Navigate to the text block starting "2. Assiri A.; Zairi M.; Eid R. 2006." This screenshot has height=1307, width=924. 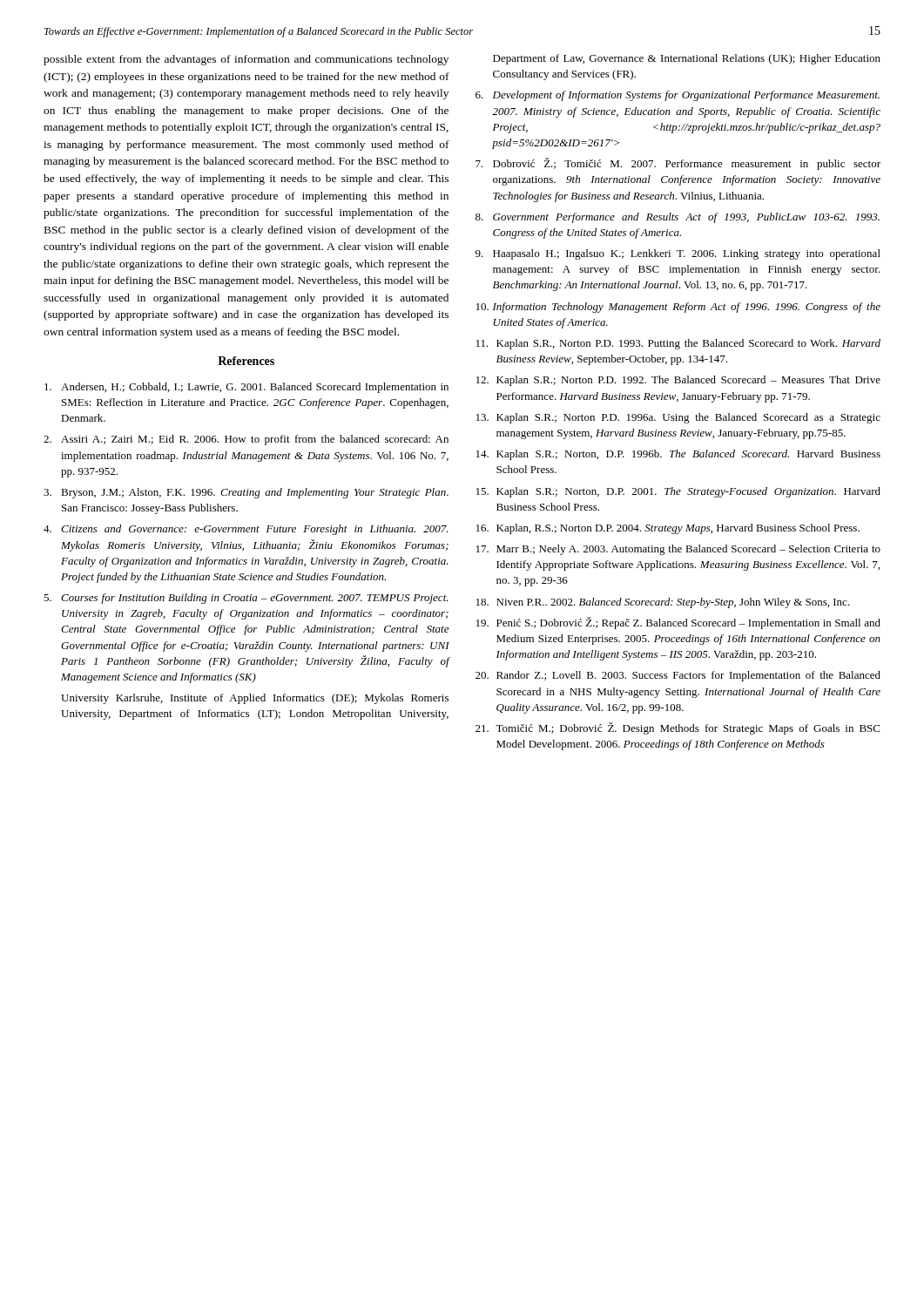click(246, 455)
